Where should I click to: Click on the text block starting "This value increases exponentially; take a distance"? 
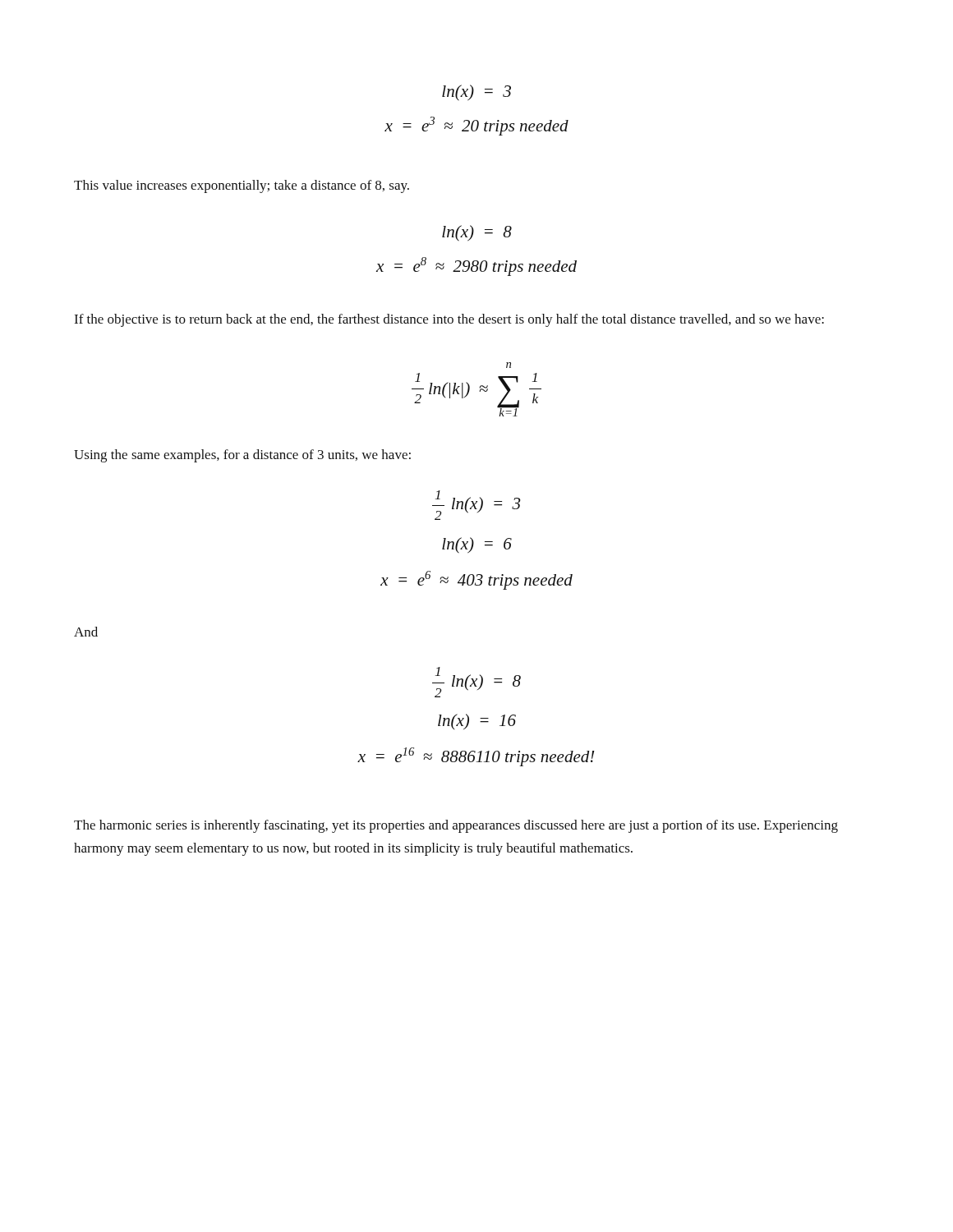242,185
